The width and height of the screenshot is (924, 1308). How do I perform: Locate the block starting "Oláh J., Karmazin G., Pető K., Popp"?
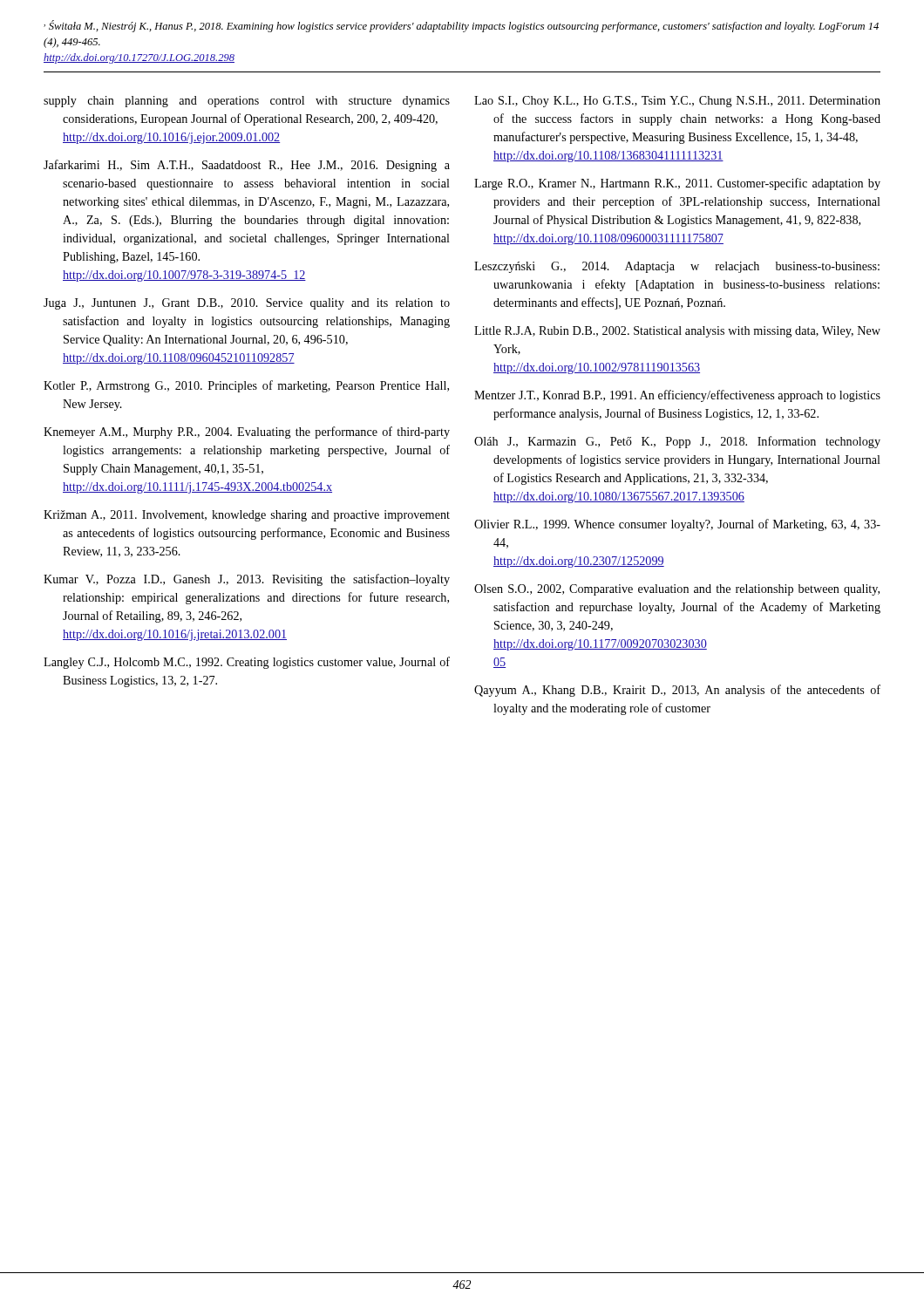(x=677, y=469)
